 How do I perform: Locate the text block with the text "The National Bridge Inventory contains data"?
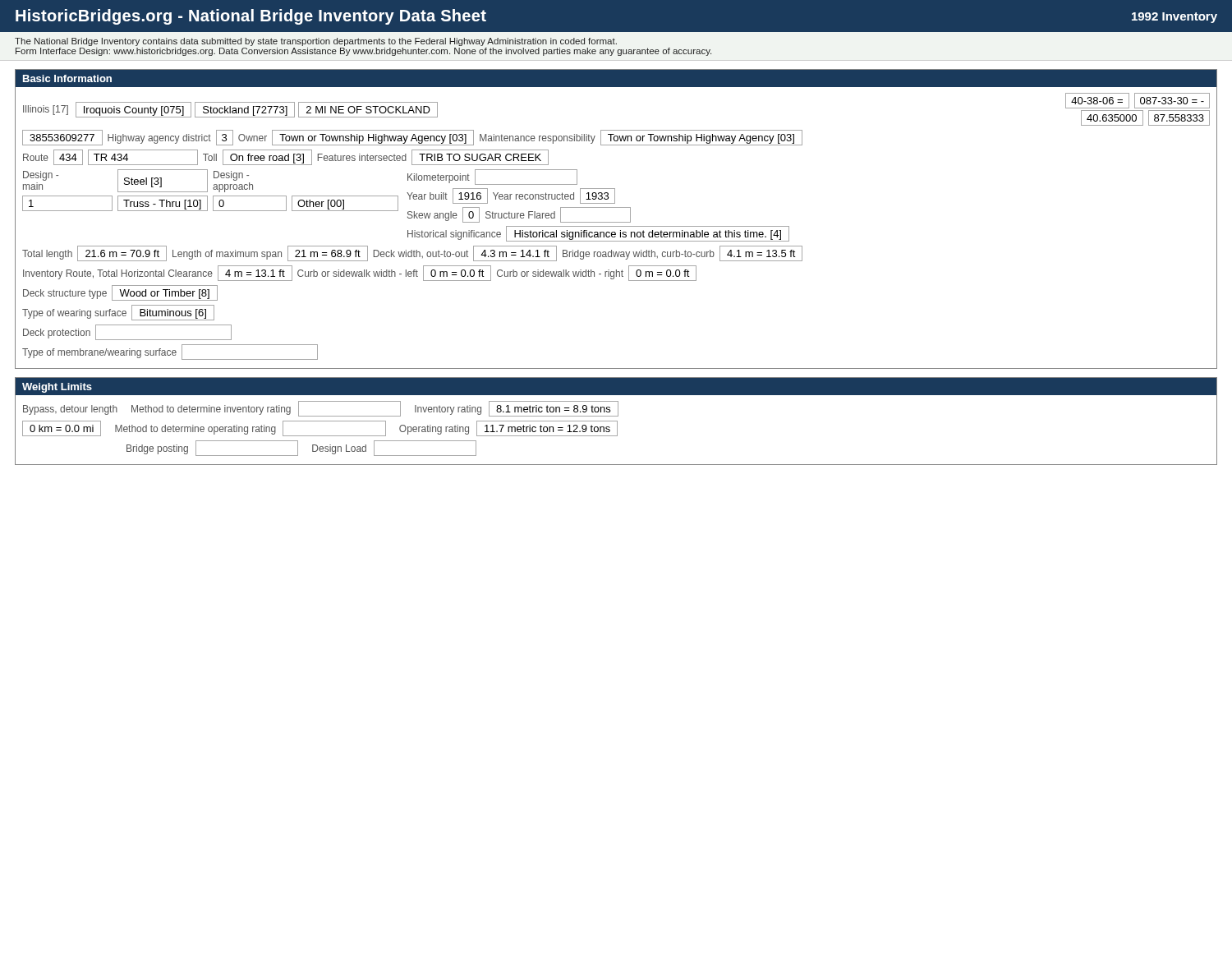point(364,46)
